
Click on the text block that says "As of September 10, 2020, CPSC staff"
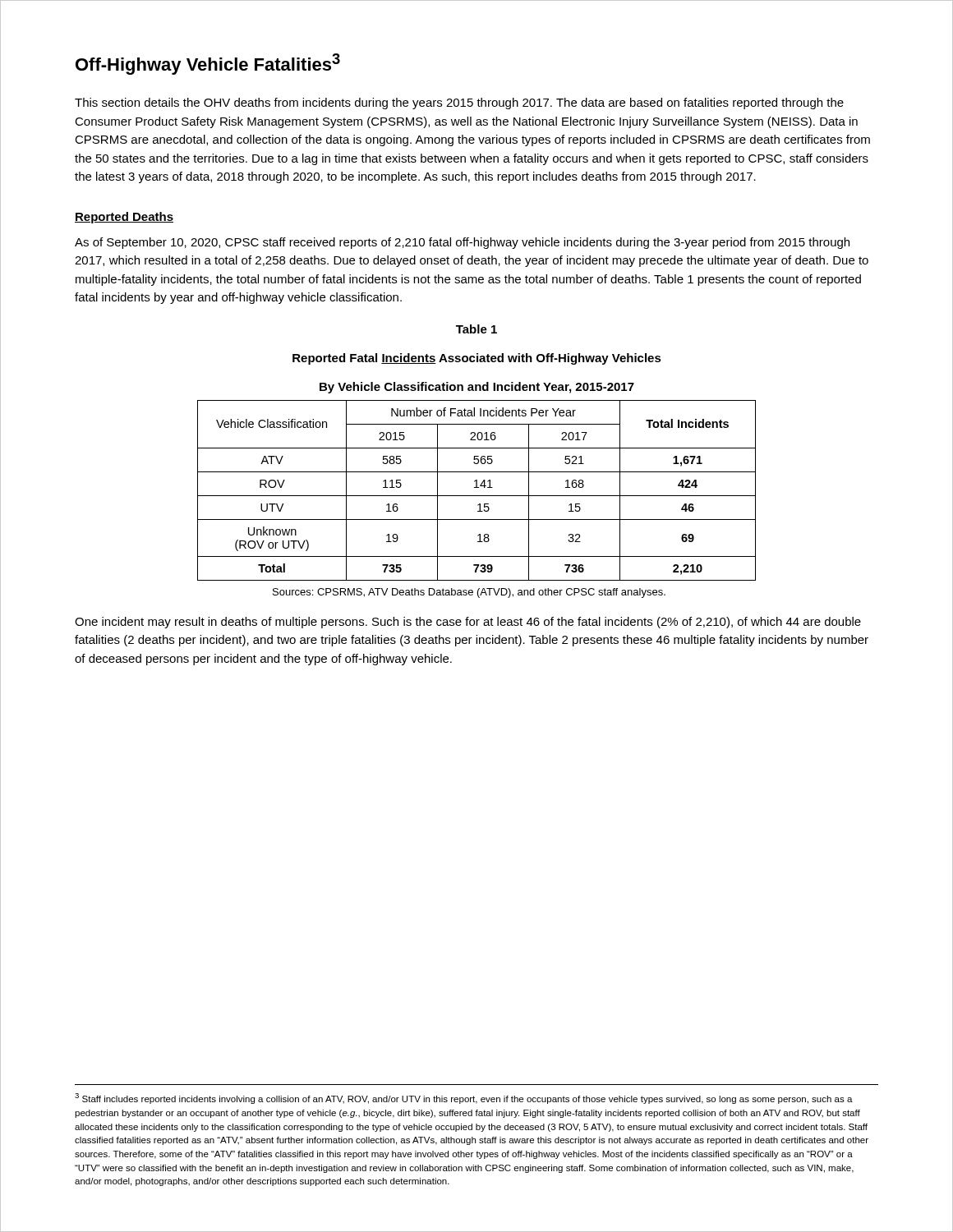(476, 270)
